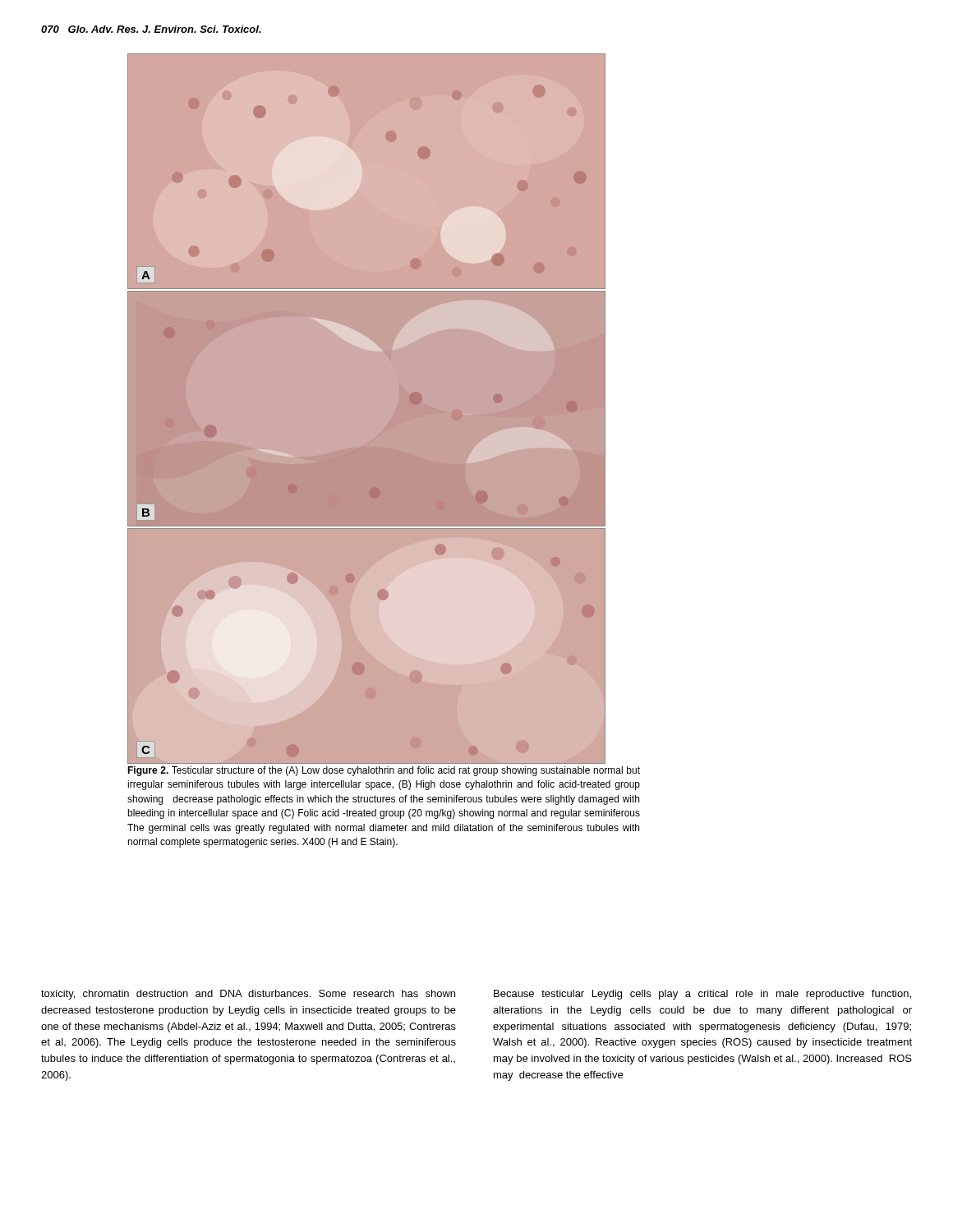Where is the passage that starts "Because testicular Leydig"?
This screenshot has height=1232, width=953.
click(x=702, y=1034)
